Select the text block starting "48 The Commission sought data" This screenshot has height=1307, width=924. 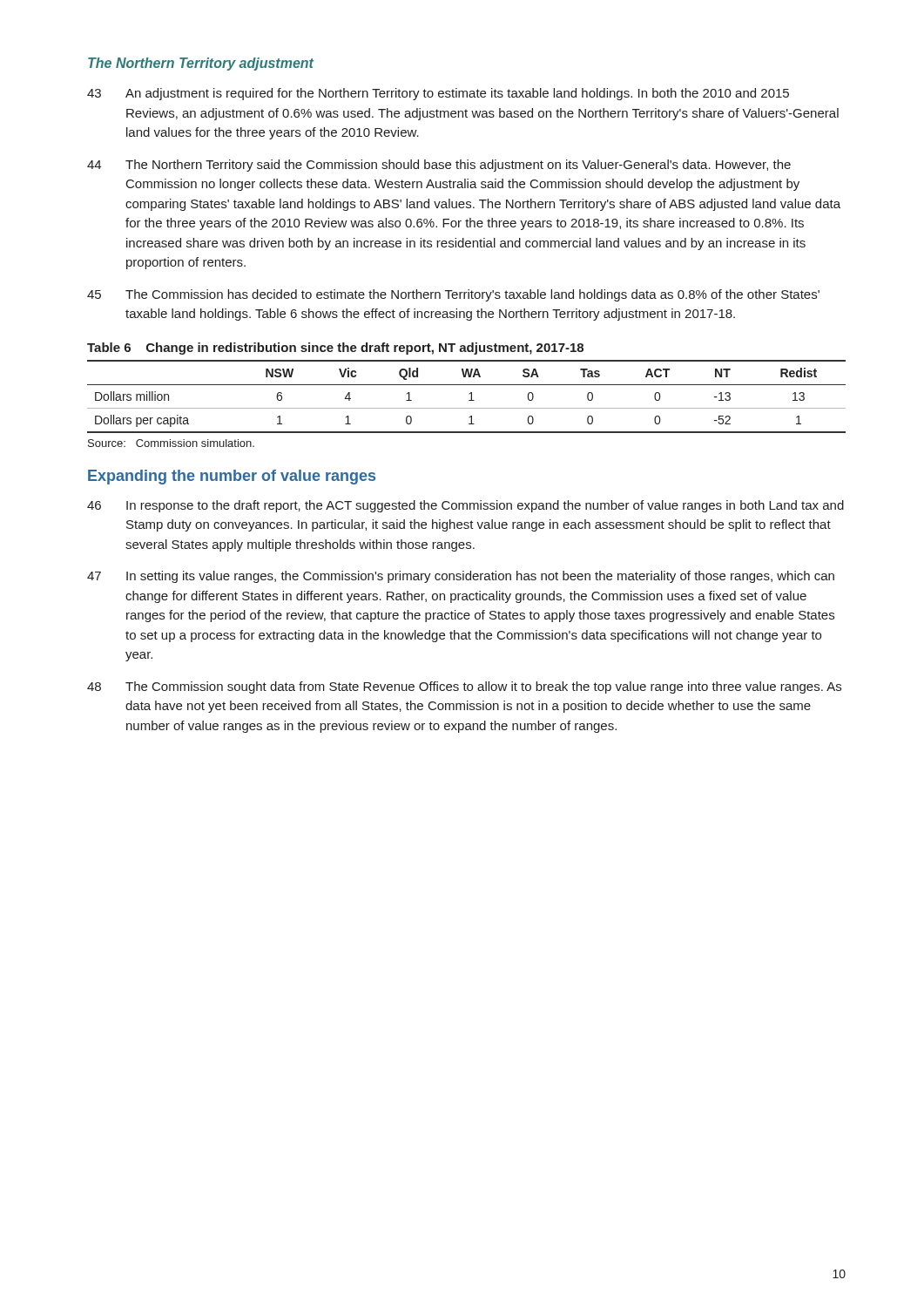click(466, 706)
